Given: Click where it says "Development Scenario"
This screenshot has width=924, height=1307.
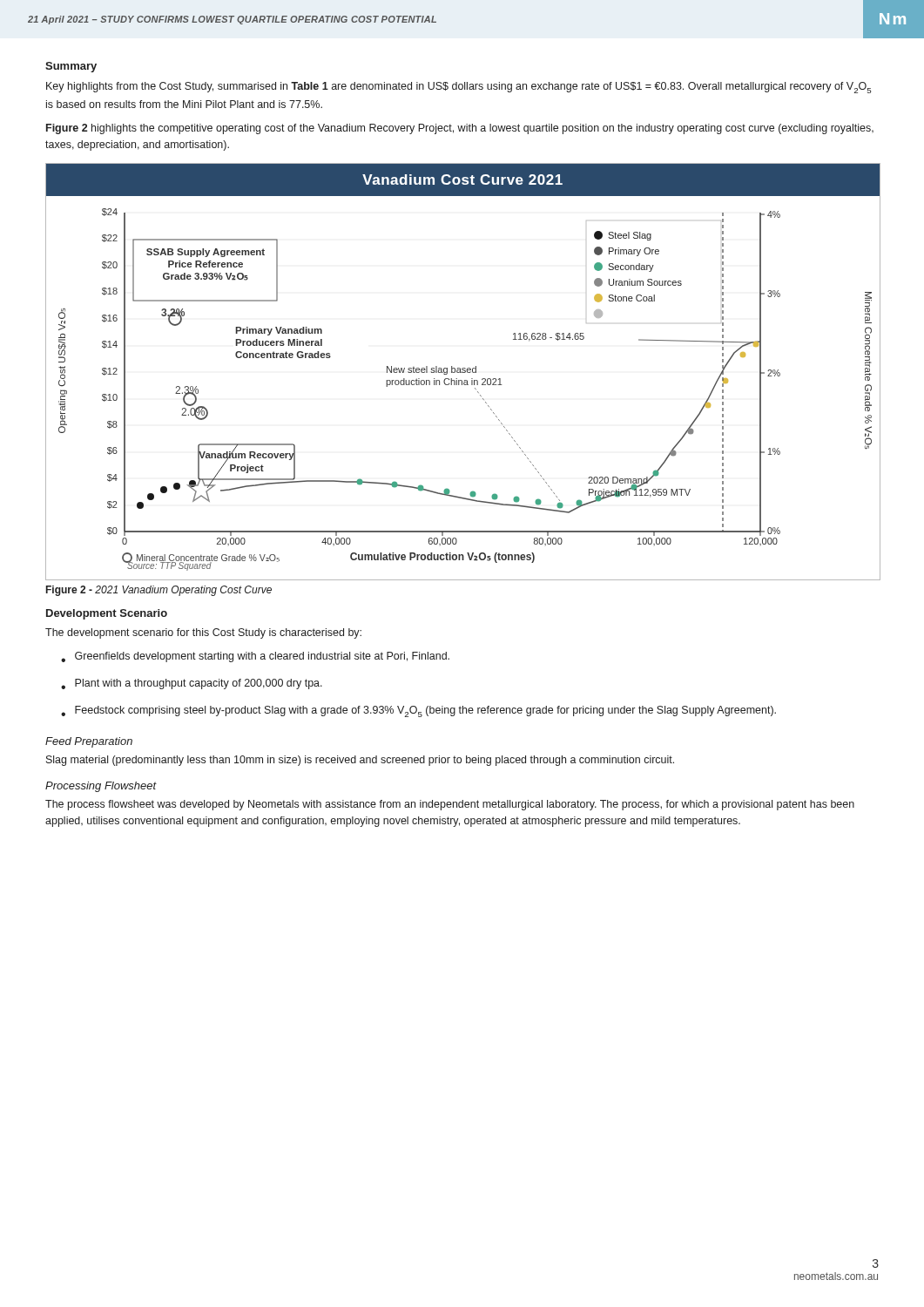Looking at the screenshot, I should [x=106, y=613].
